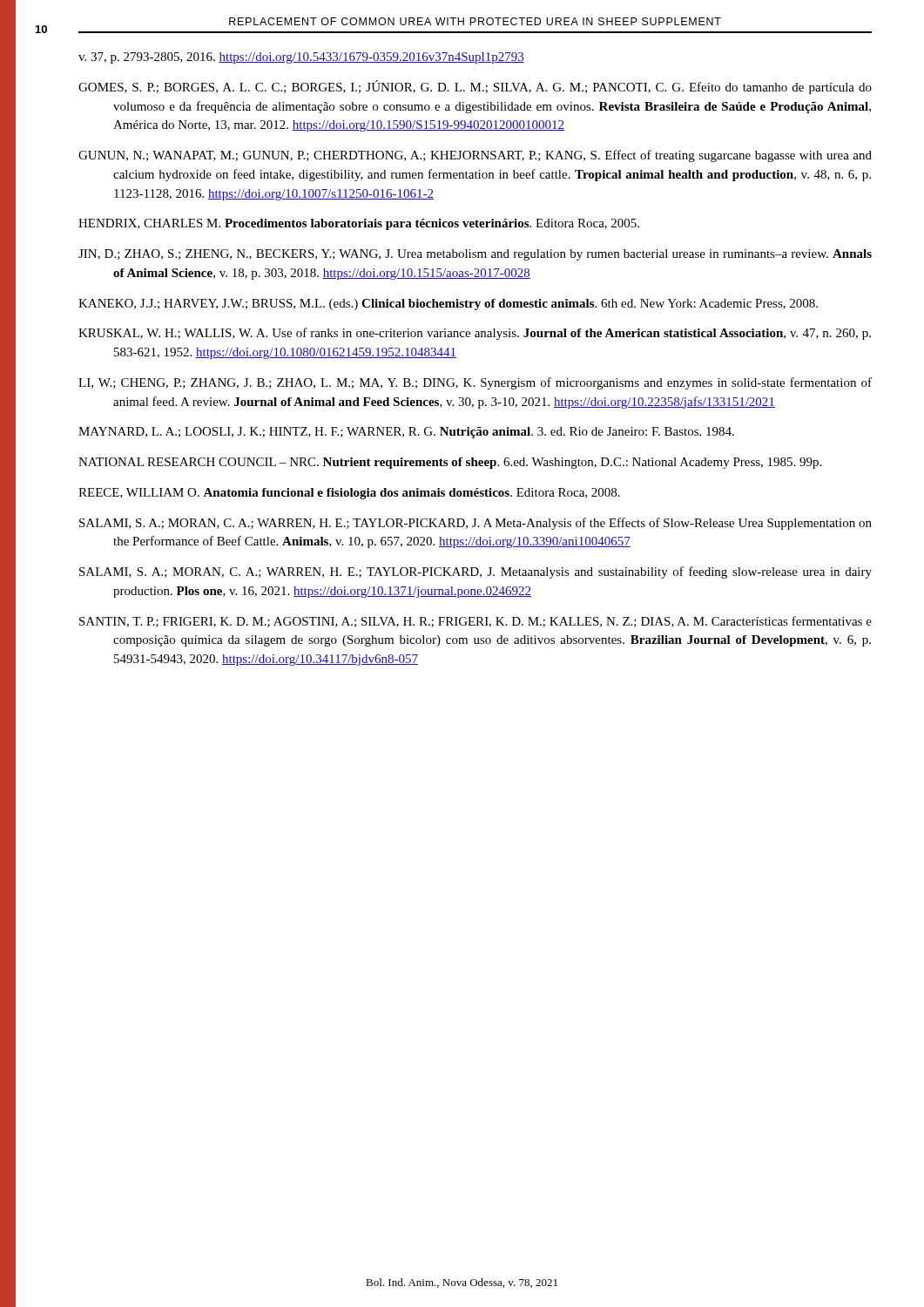Click the passage that begins "NATIONAL RESEARCH COUNCIL"
Image resolution: width=924 pixels, height=1307 pixels.
[x=450, y=462]
